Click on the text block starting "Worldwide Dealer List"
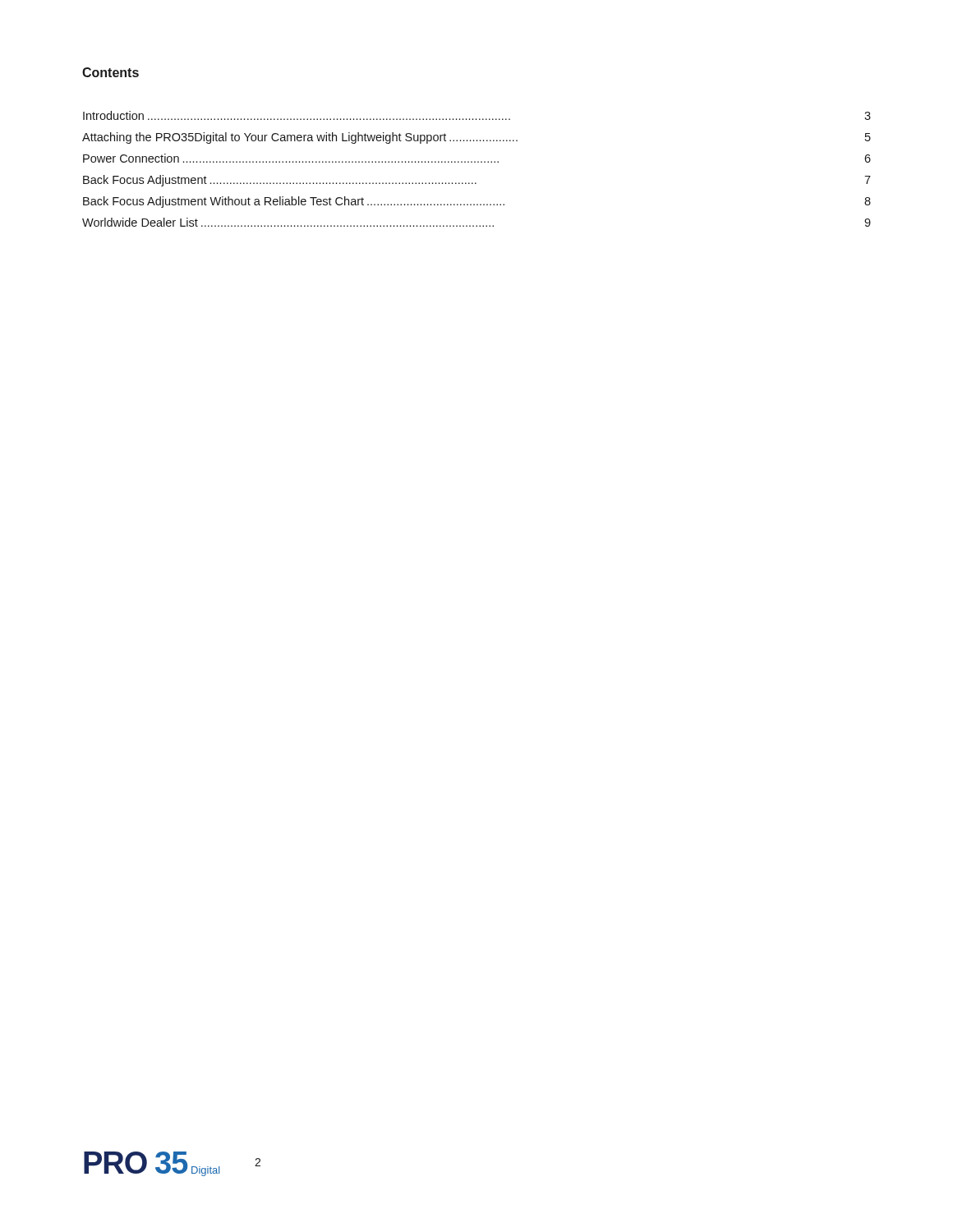Viewport: 953px width, 1232px height. pyautogui.click(x=476, y=223)
